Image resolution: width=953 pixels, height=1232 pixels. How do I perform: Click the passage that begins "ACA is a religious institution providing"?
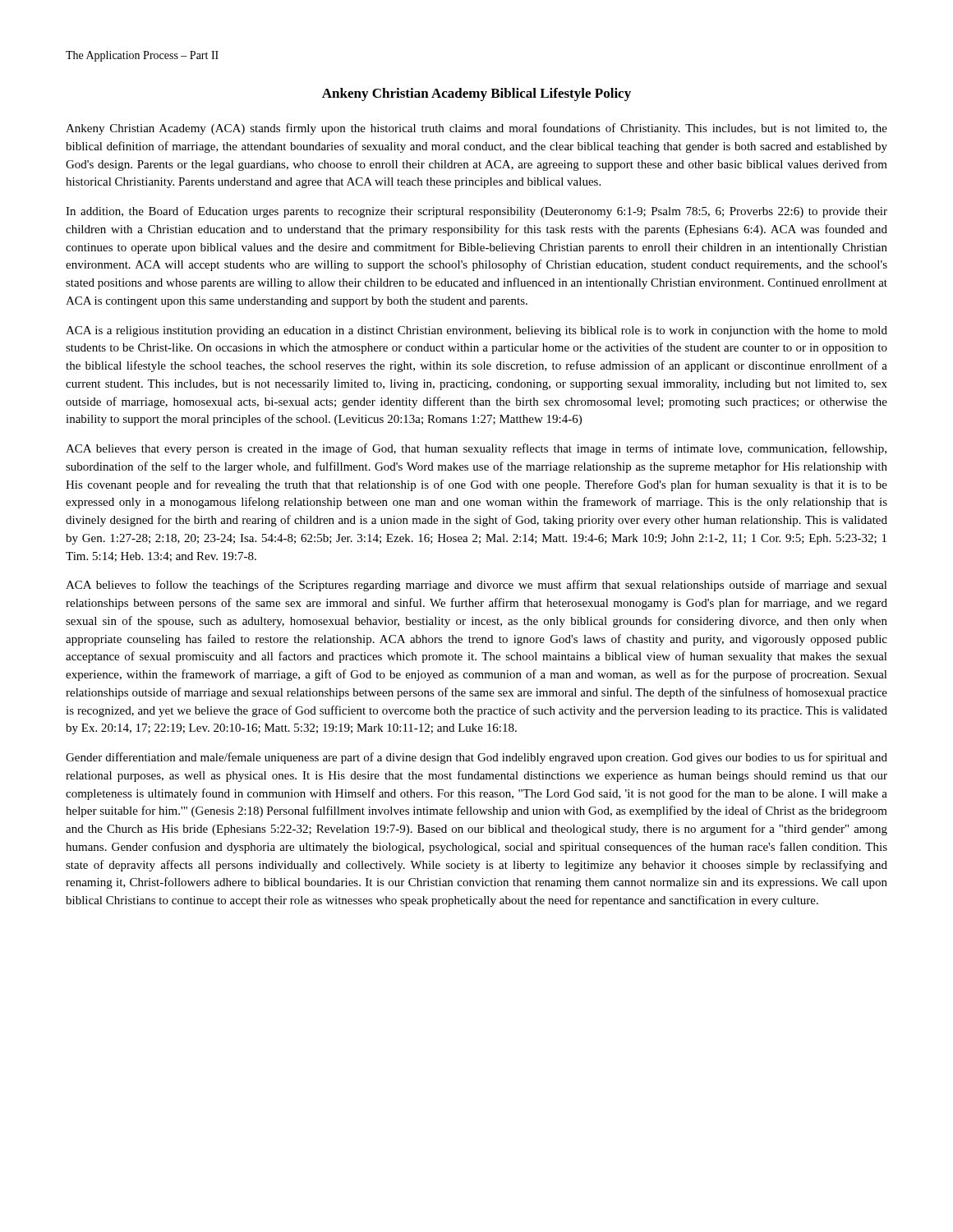(x=476, y=374)
